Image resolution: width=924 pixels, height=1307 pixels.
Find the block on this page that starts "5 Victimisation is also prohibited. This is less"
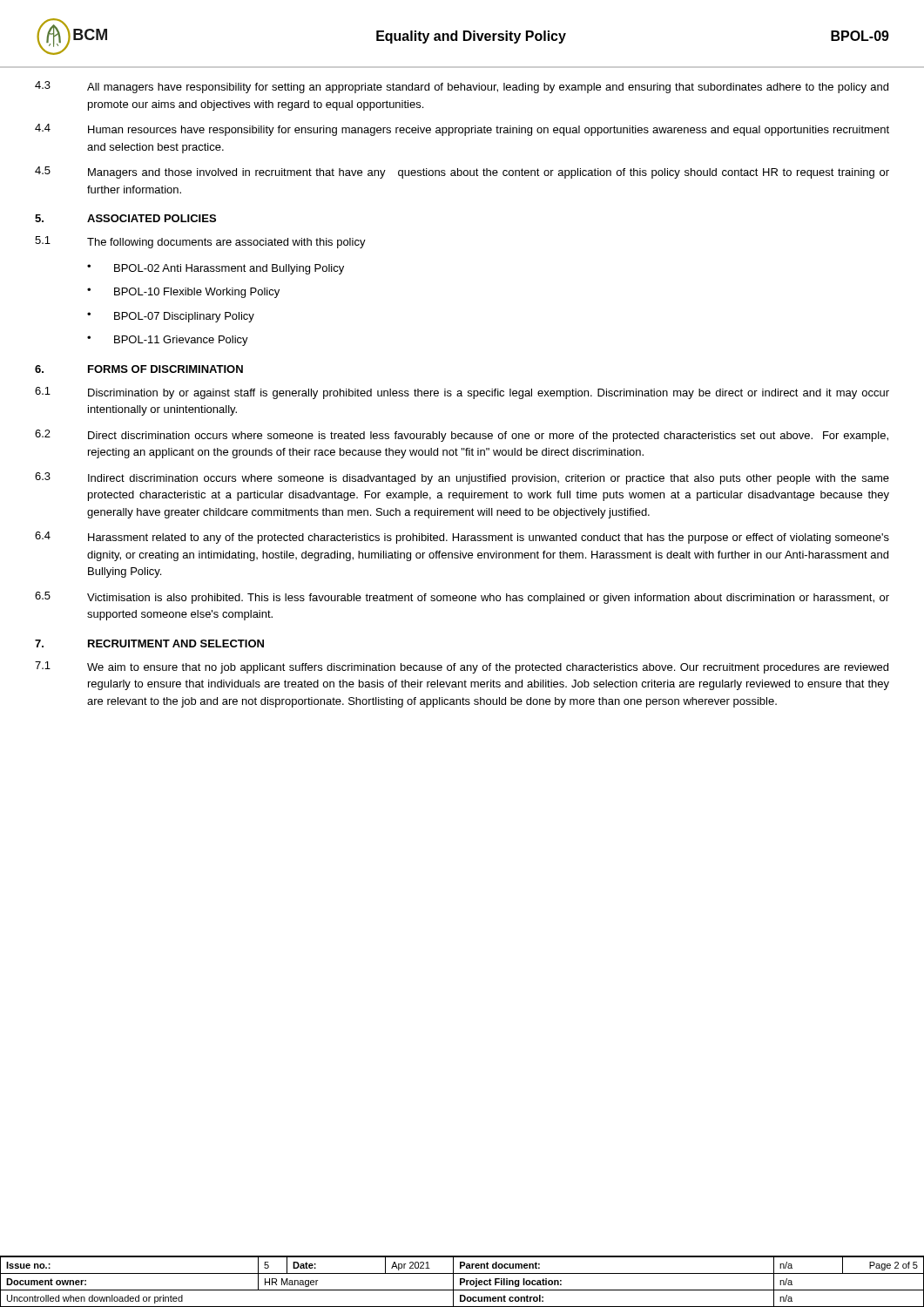tap(462, 606)
